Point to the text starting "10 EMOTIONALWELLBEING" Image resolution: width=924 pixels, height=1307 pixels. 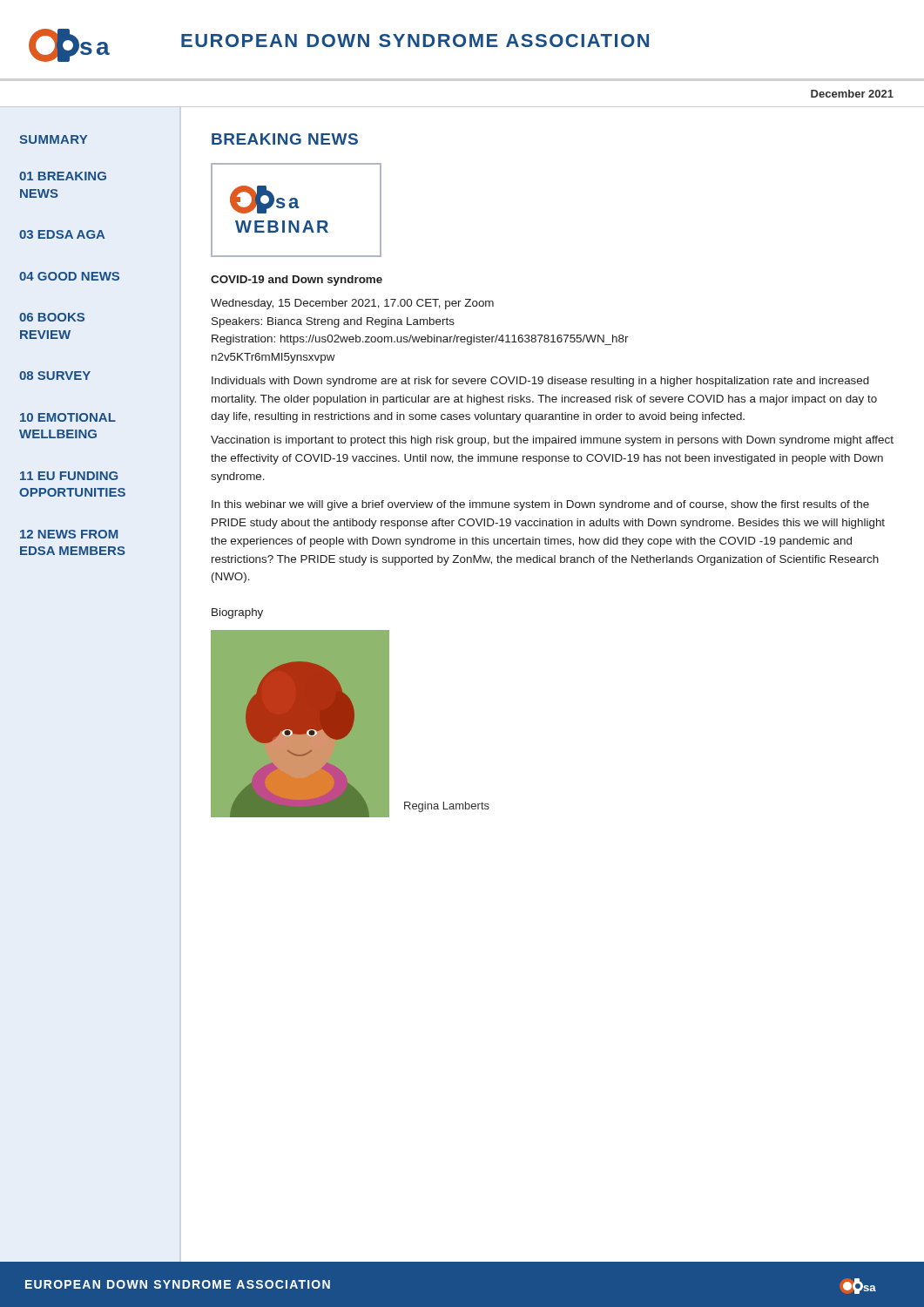67,425
